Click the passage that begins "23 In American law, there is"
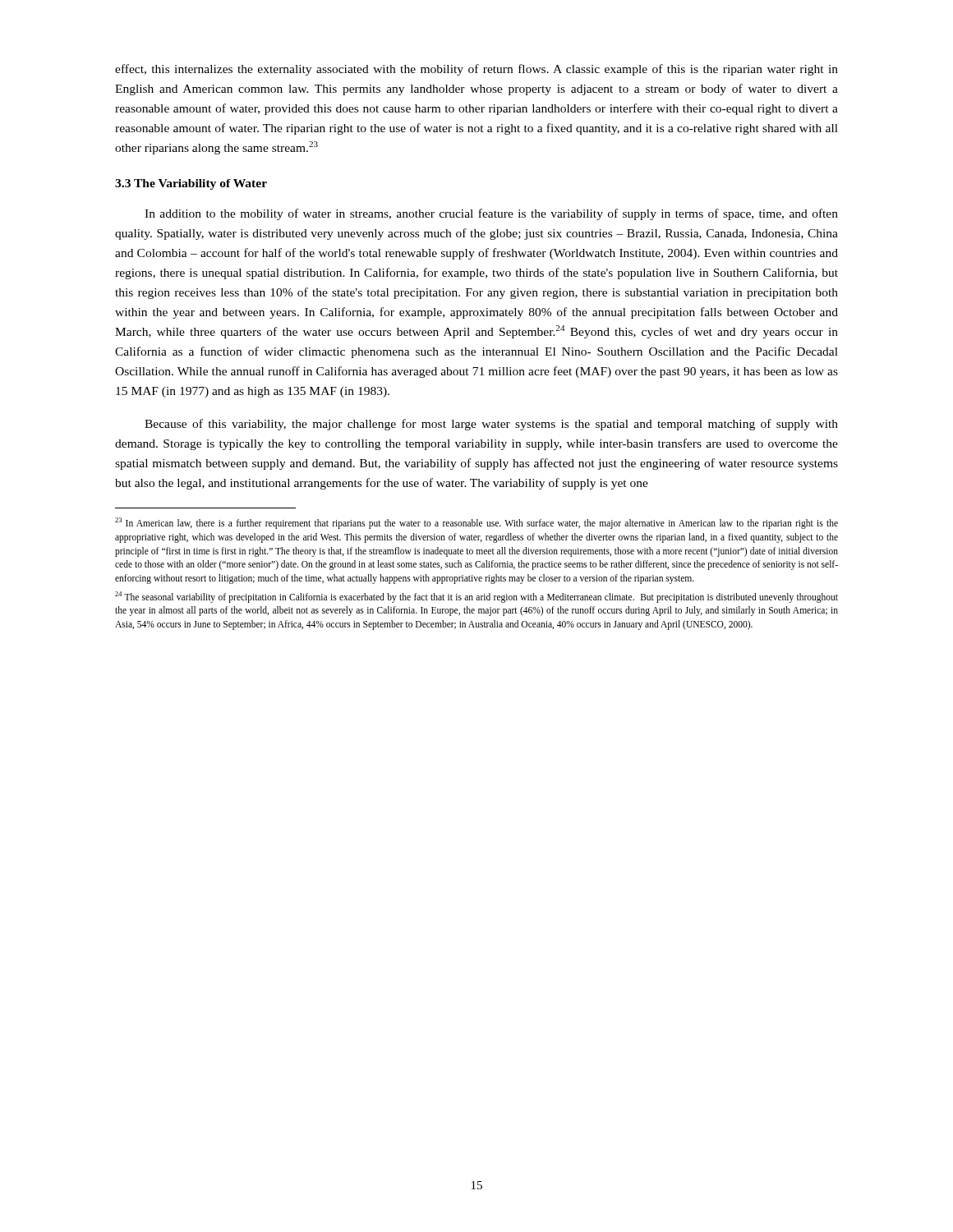This screenshot has width=953, height=1232. pyautogui.click(x=476, y=550)
